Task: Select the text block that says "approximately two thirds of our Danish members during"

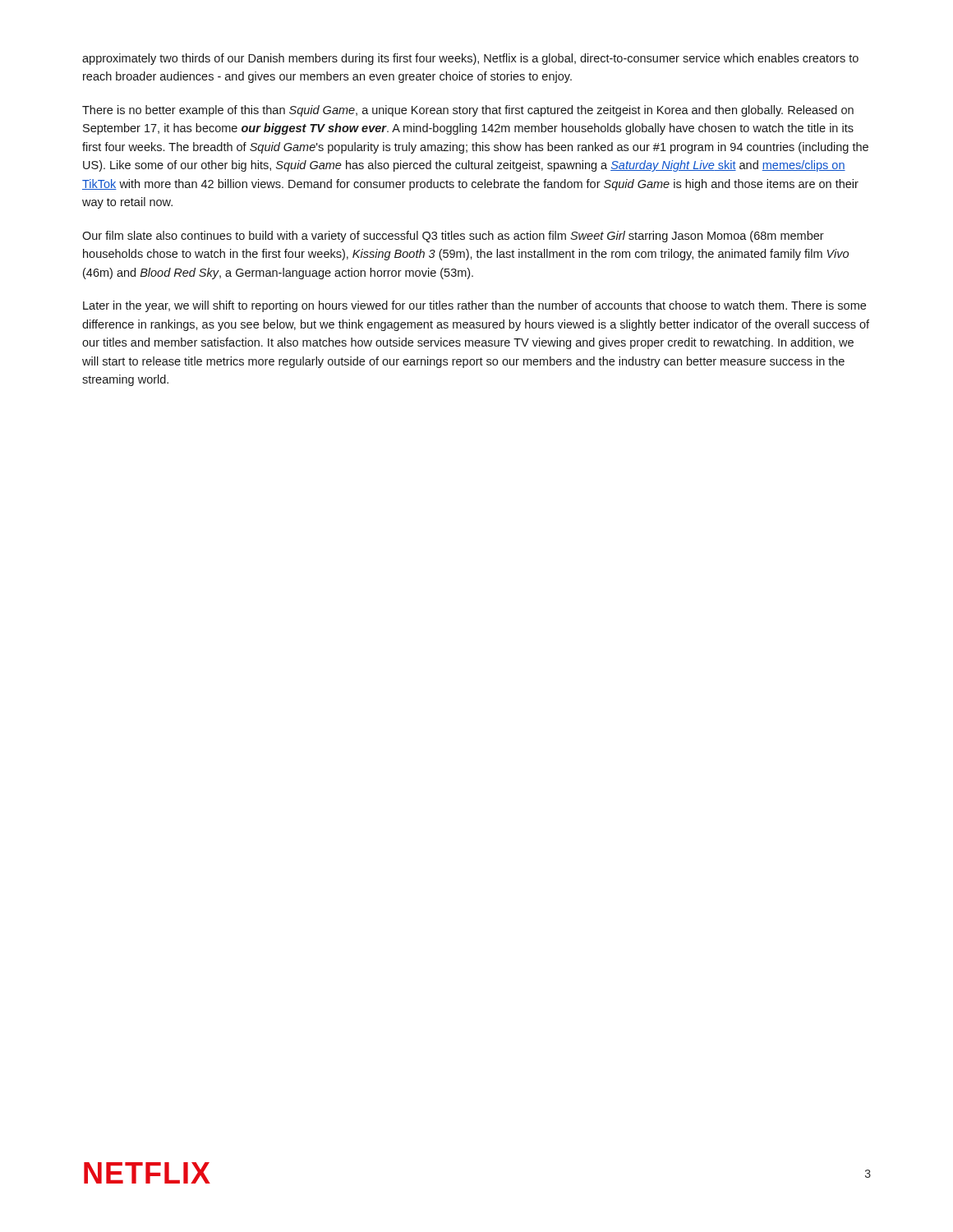Action: (x=470, y=68)
